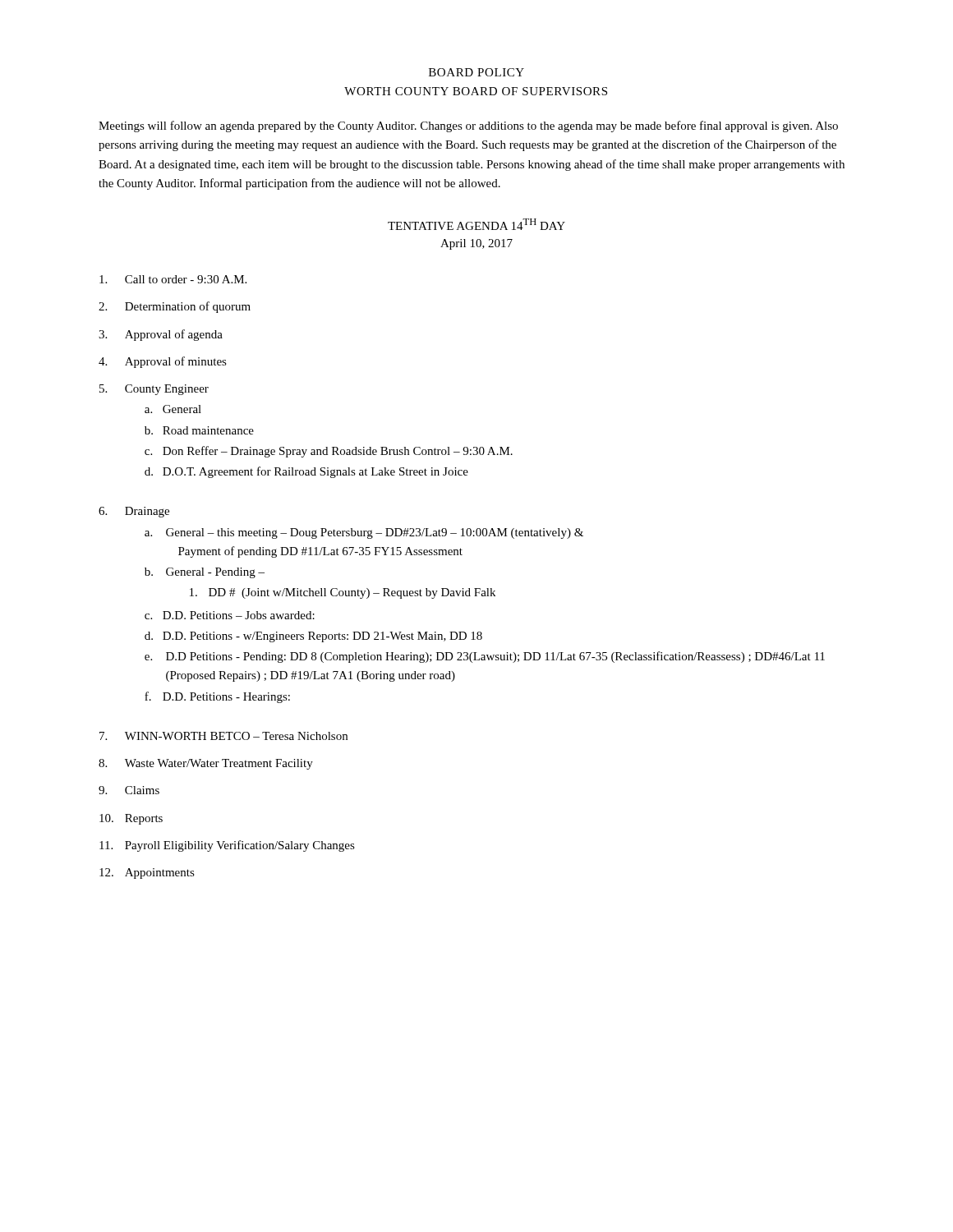Select the list item with the text "12. Appointments"

[x=147, y=873]
